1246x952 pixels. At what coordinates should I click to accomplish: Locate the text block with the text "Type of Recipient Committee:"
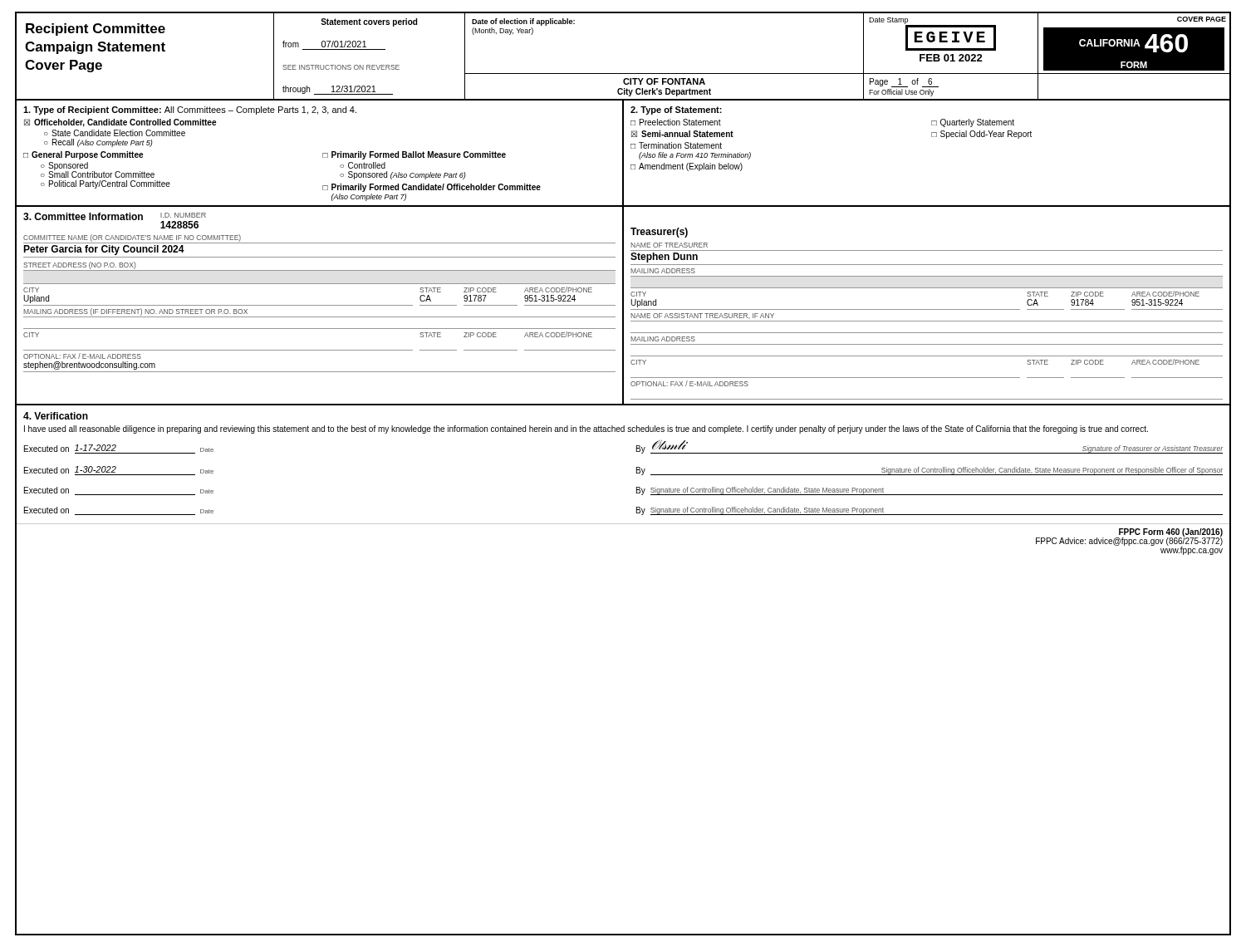[x=319, y=153]
